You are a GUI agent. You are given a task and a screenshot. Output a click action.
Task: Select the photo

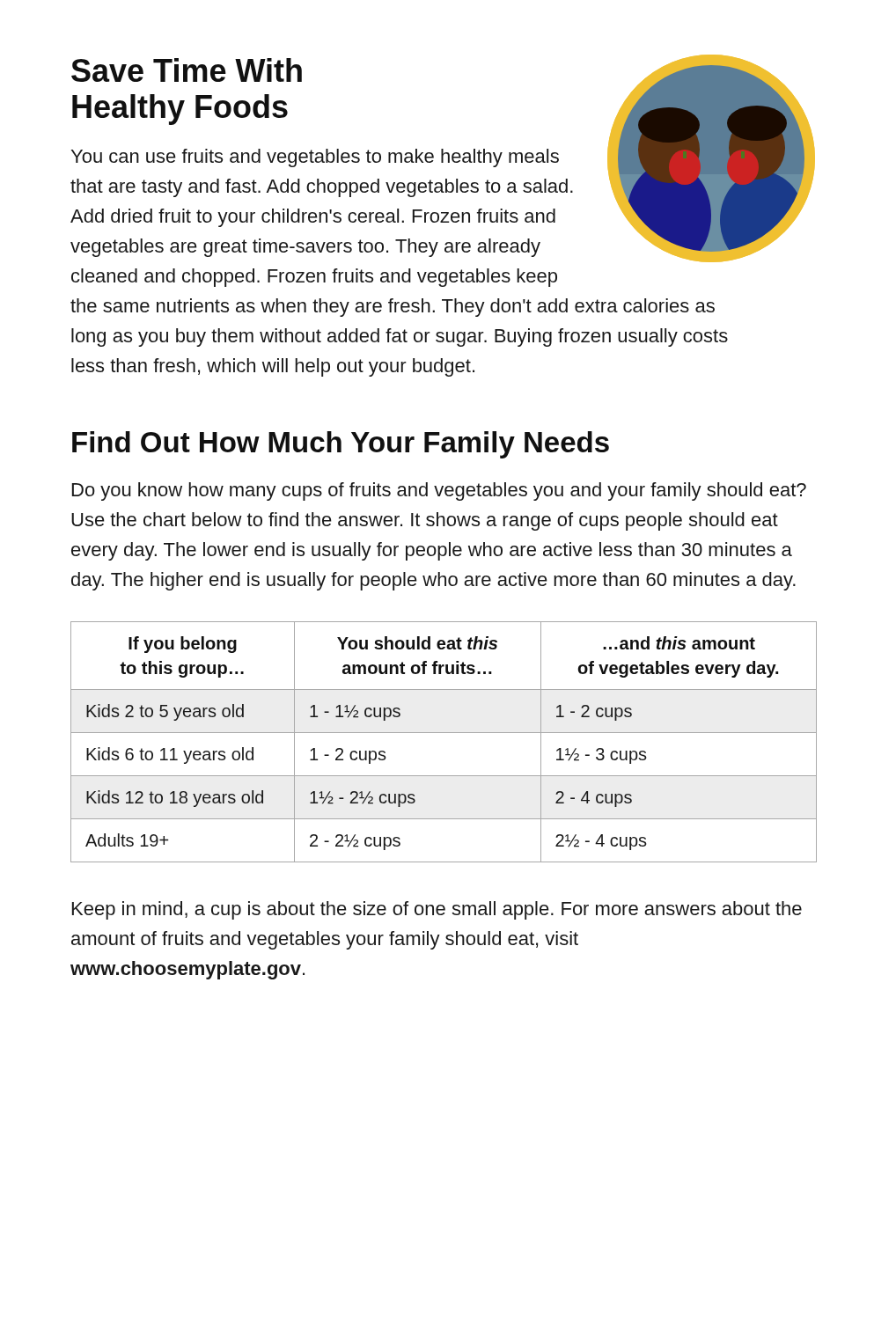(711, 158)
